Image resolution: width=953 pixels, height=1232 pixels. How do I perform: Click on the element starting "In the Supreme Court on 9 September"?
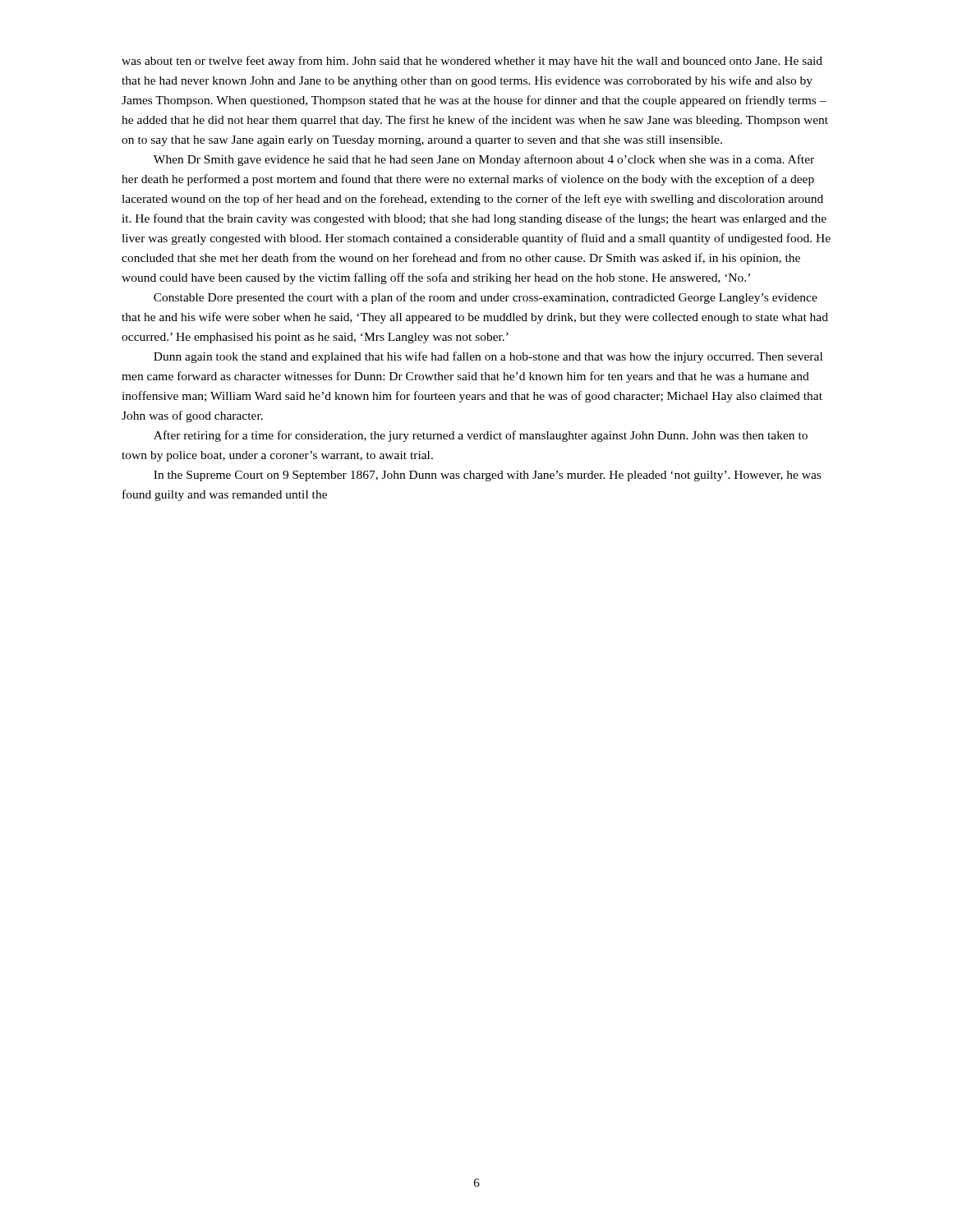coord(476,485)
